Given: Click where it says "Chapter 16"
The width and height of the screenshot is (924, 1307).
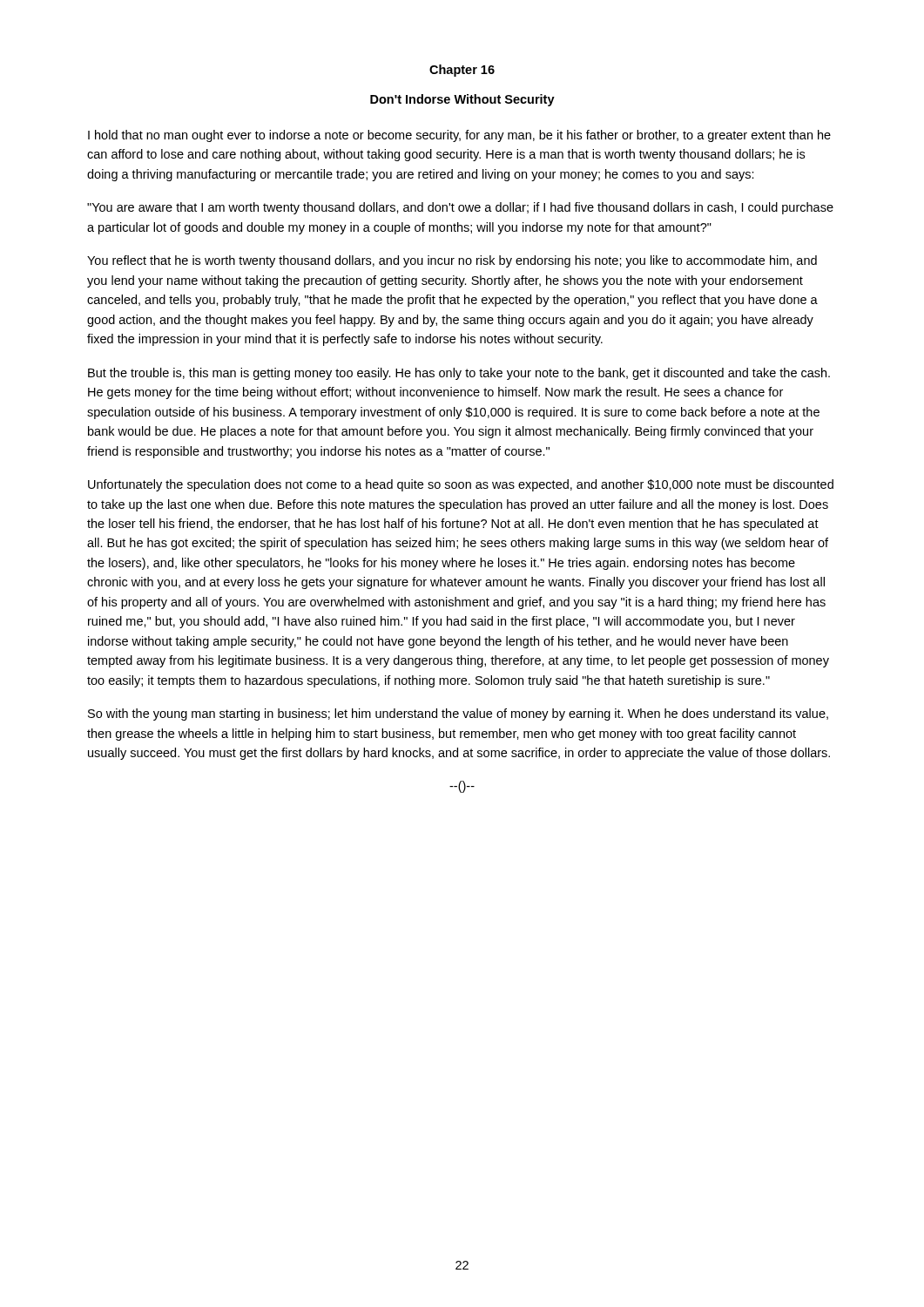Looking at the screenshot, I should (462, 70).
